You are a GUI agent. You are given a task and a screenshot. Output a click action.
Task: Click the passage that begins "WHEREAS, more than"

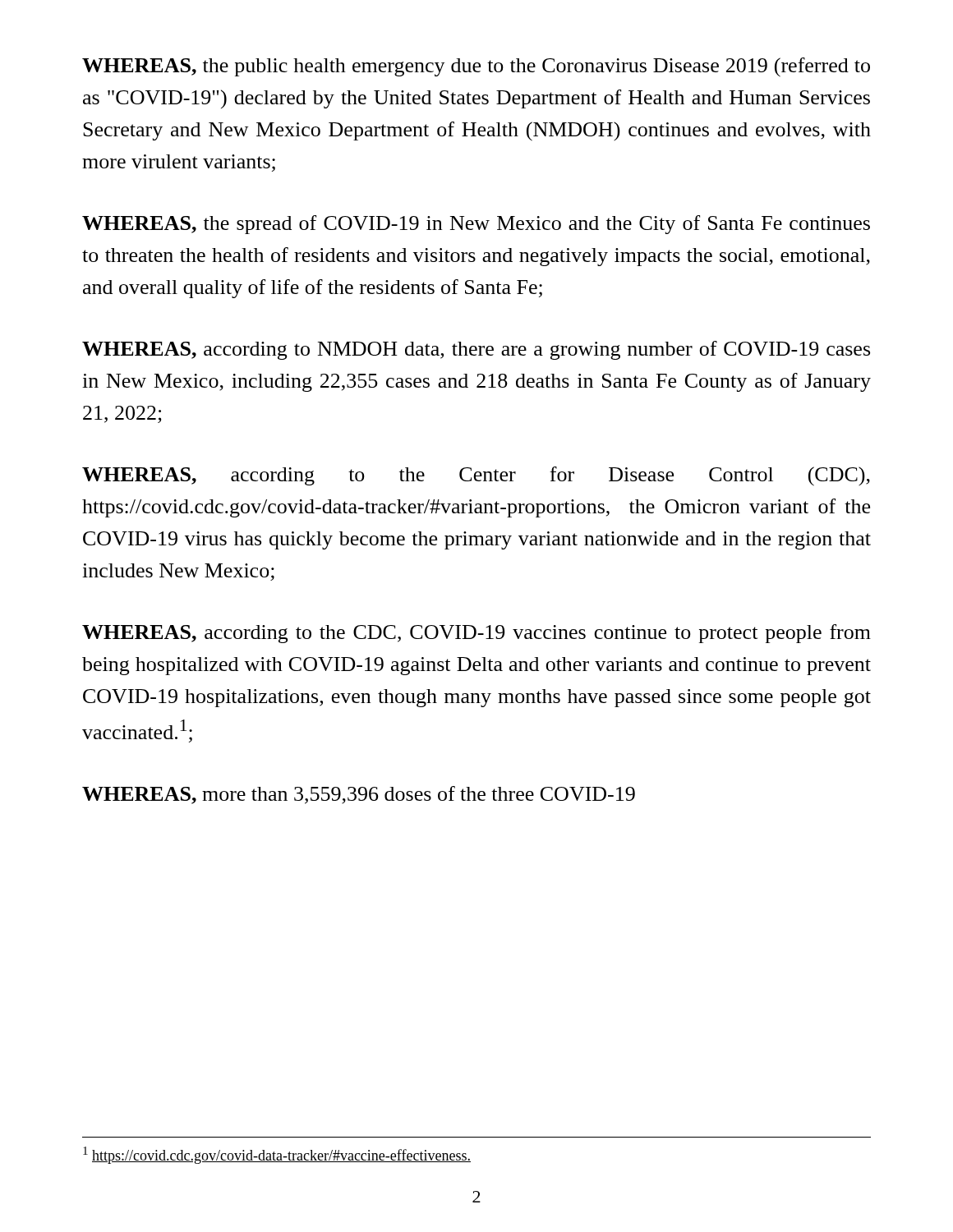pos(359,794)
